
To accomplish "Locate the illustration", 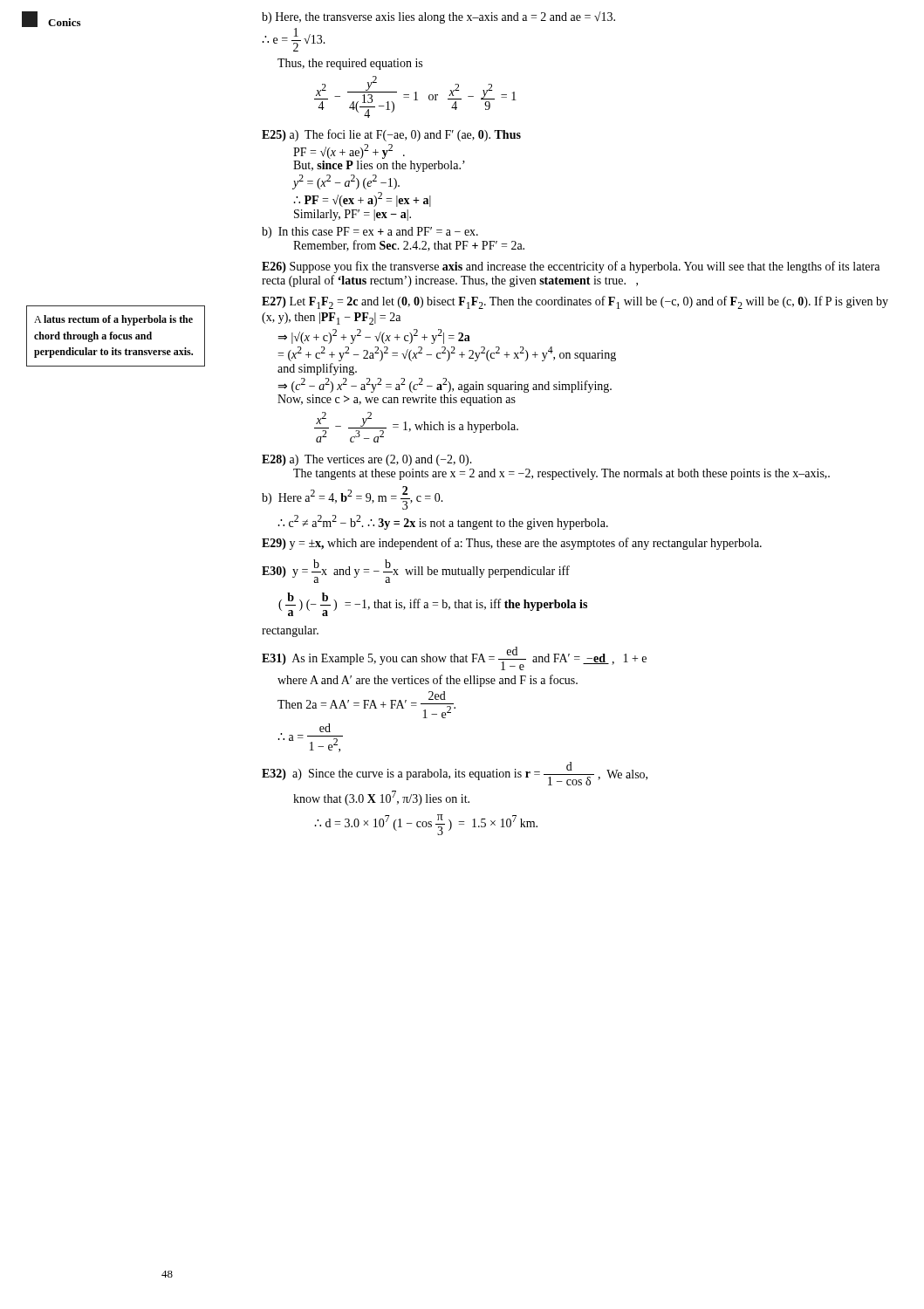I will (116, 336).
